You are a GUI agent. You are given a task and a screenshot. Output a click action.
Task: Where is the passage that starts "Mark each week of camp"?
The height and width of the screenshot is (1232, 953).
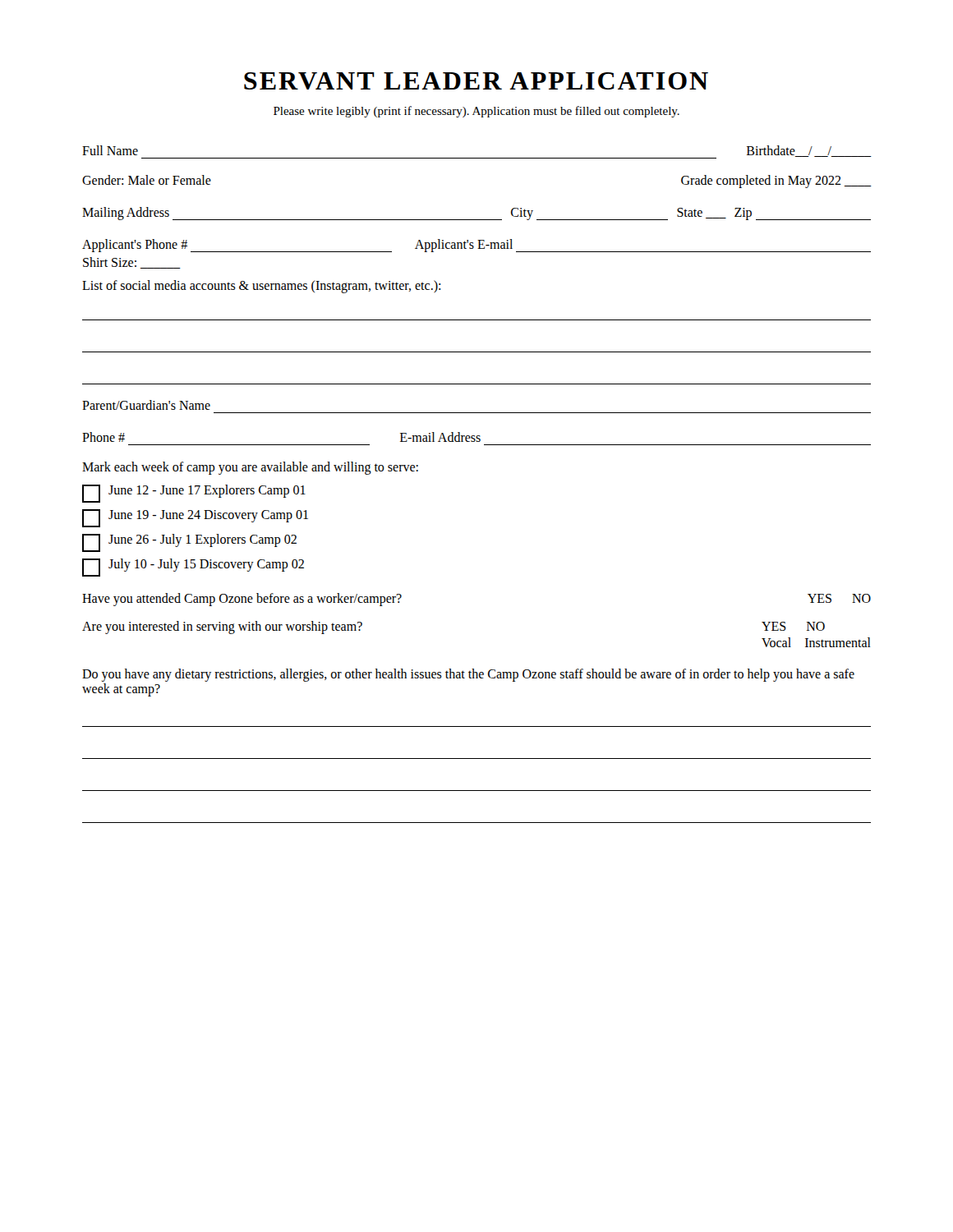(x=251, y=467)
